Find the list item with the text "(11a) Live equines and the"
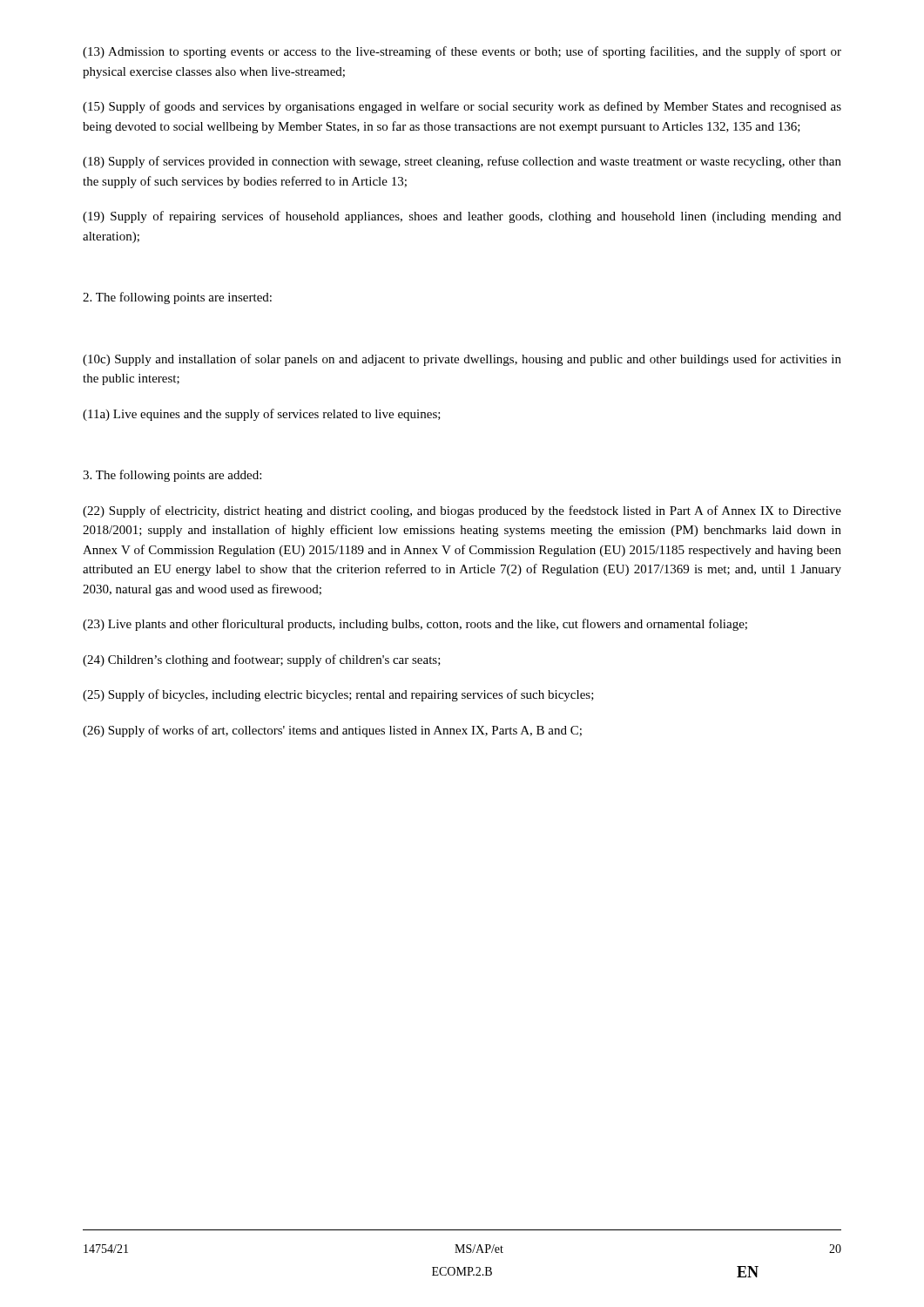This screenshot has height=1307, width=924. pyautogui.click(x=262, y=413)
